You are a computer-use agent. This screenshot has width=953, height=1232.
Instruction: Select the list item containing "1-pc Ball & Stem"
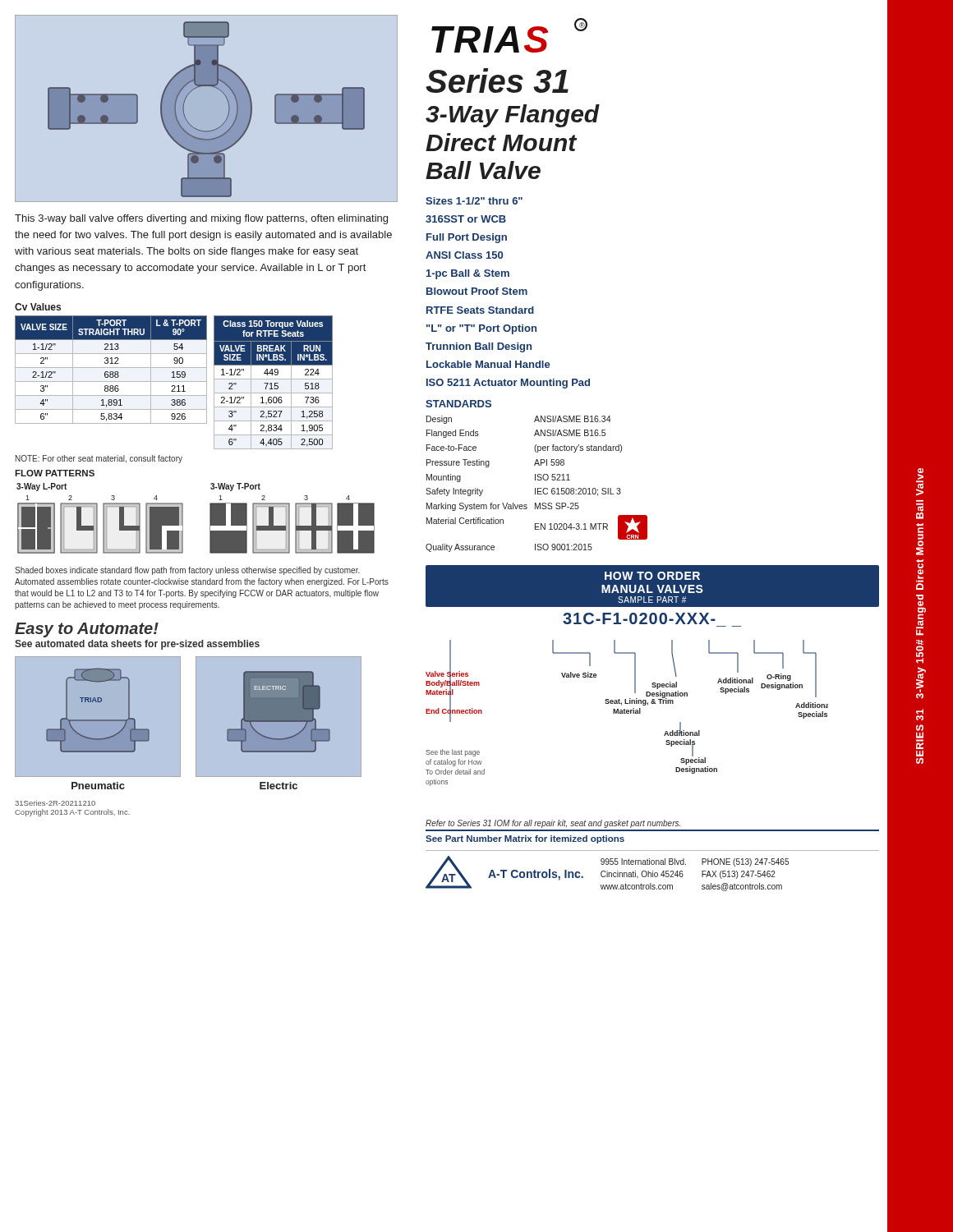pyautogui.click(x=468, y=273)
